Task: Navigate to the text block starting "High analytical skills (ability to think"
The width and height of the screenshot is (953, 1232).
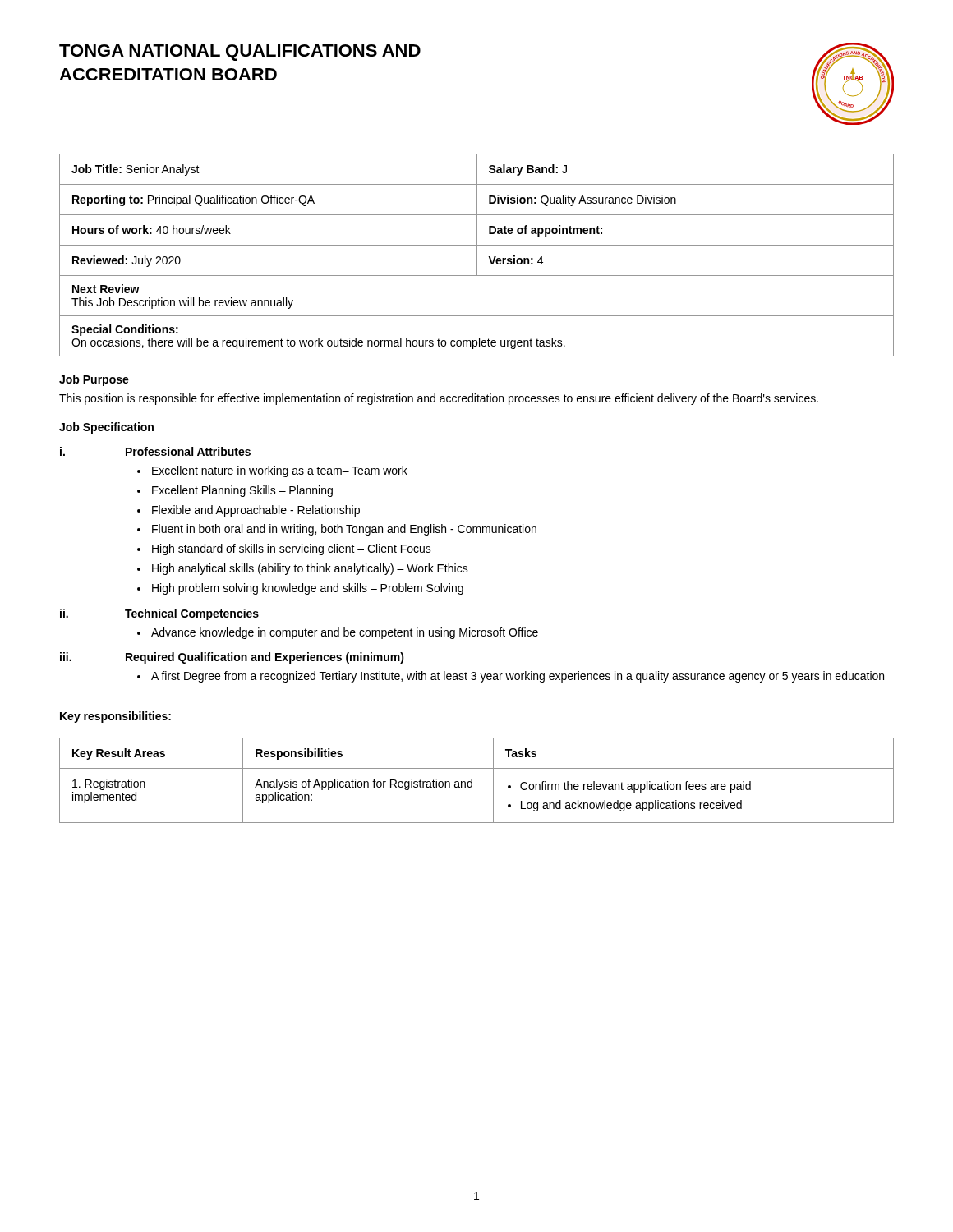Action: [310, 568]
